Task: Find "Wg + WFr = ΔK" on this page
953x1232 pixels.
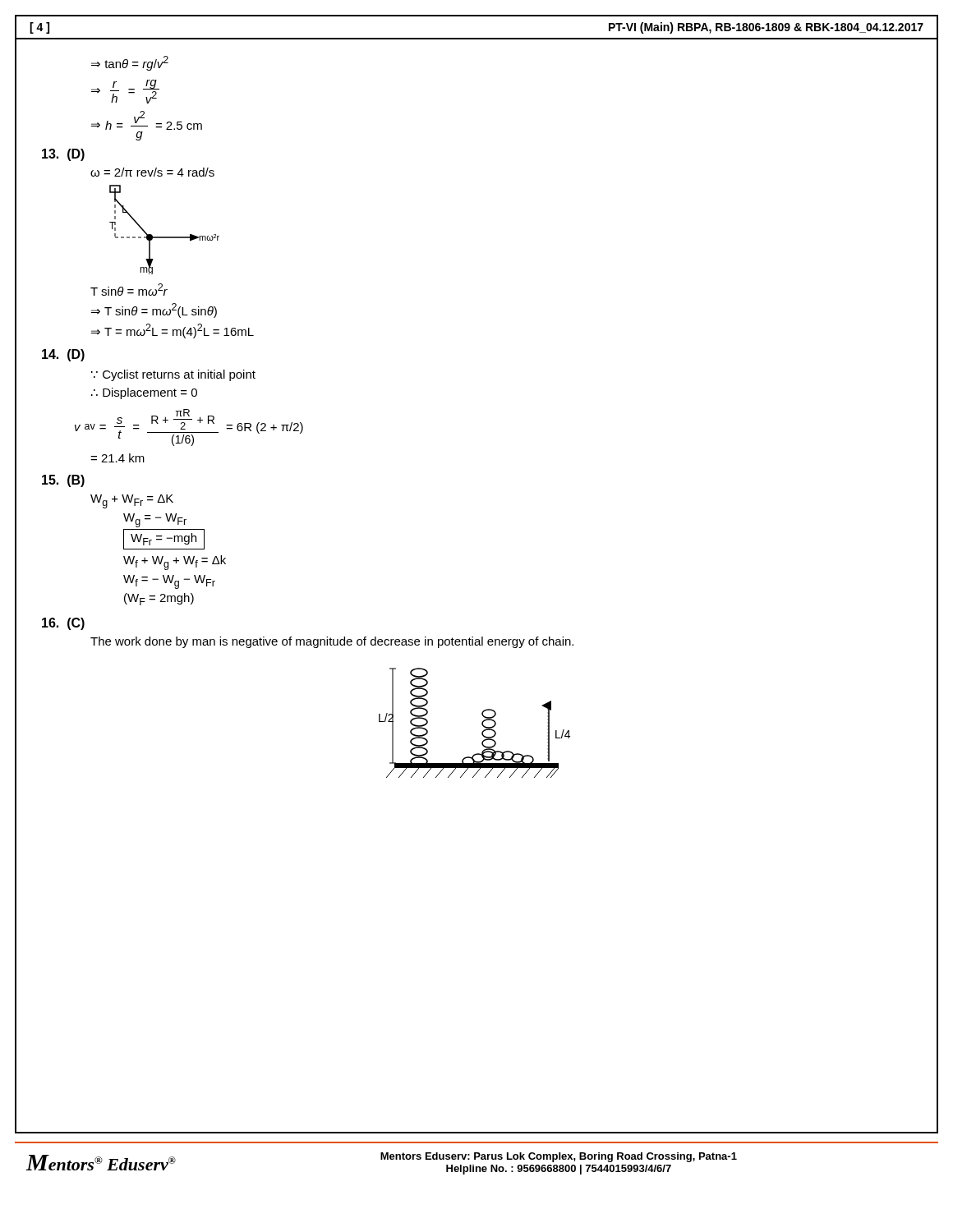Action: tap(132, 500)
